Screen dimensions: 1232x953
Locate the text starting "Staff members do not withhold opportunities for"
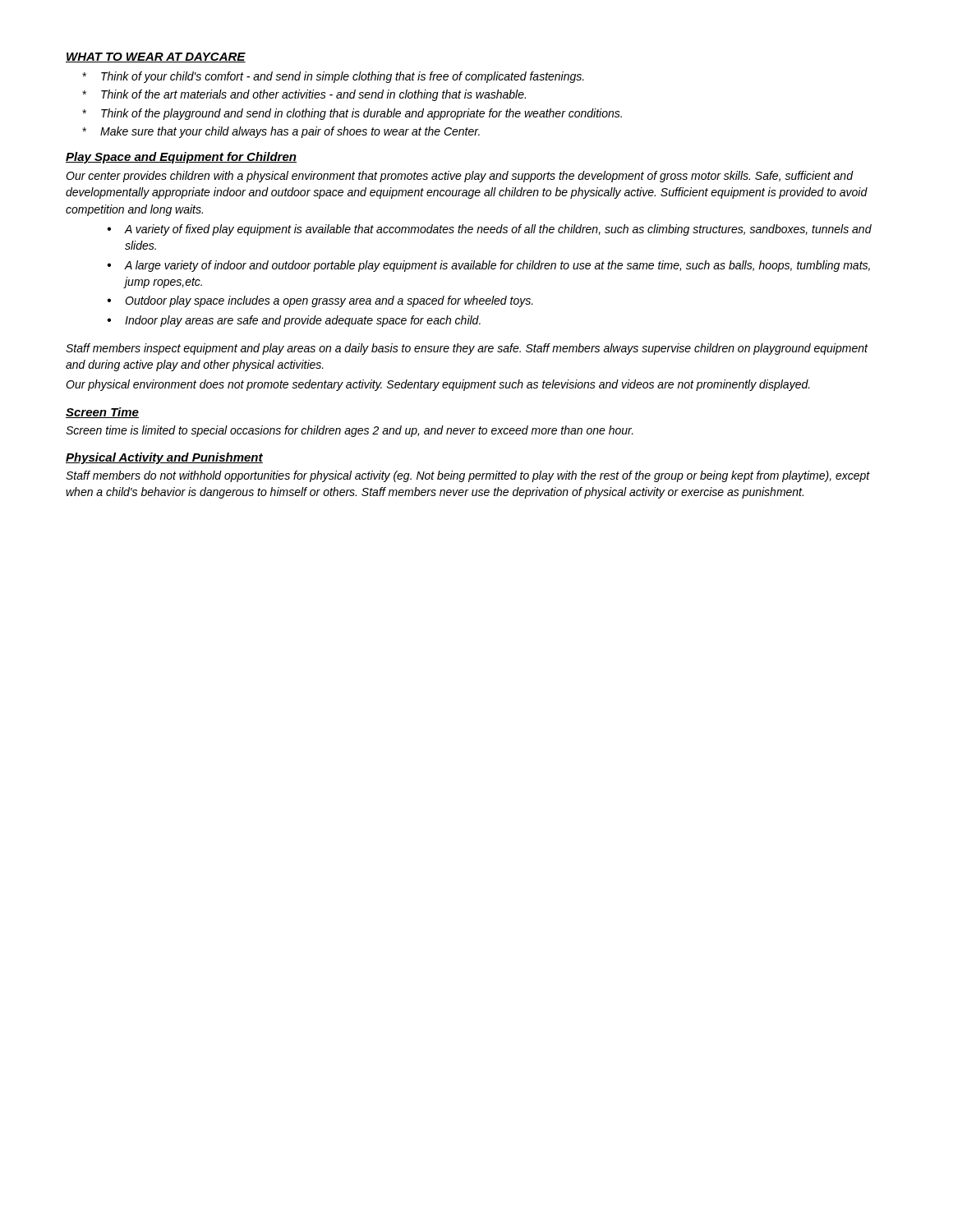(x=468, y=484)
